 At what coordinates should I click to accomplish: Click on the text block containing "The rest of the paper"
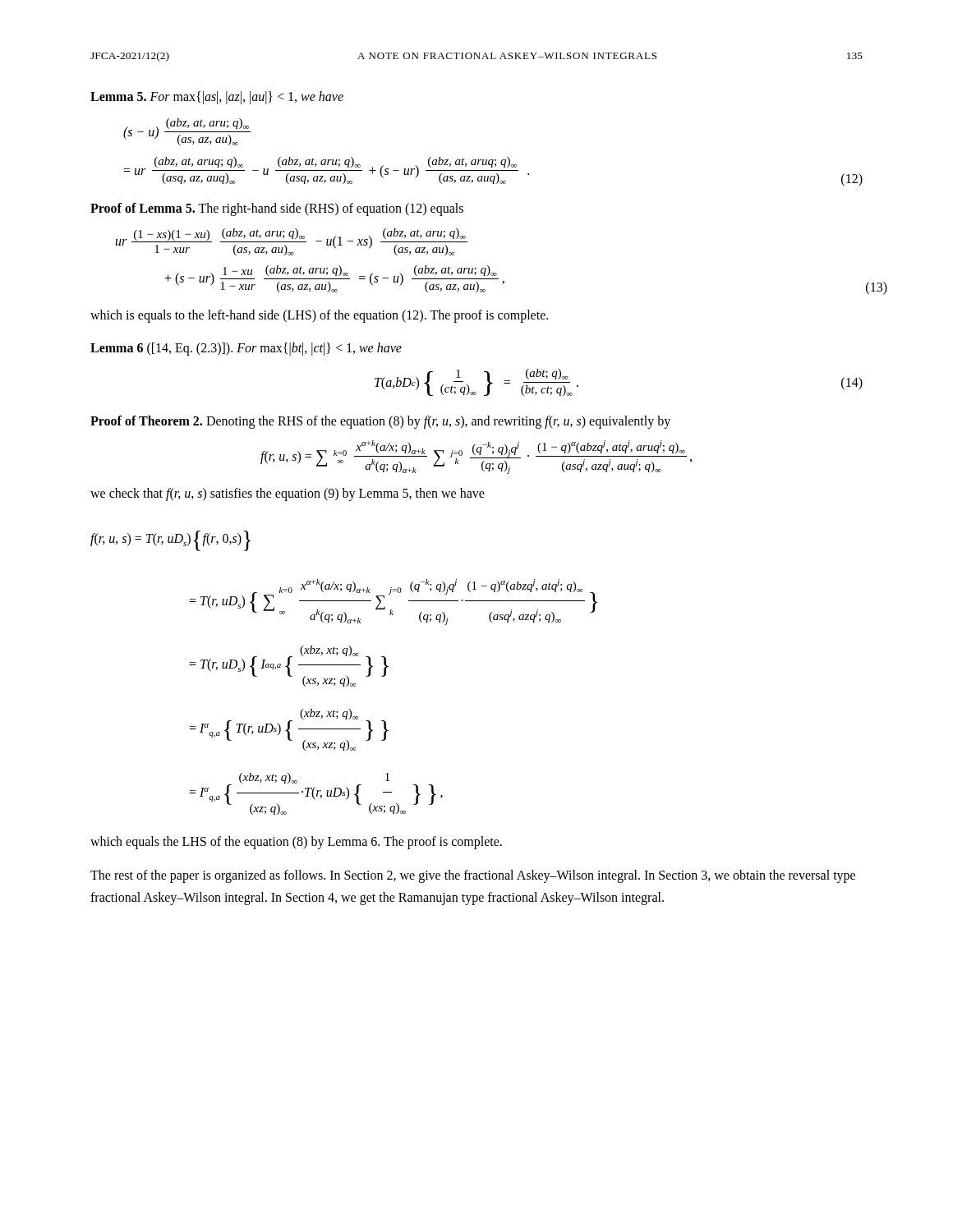pyautogui.click(x=473, y=886)
